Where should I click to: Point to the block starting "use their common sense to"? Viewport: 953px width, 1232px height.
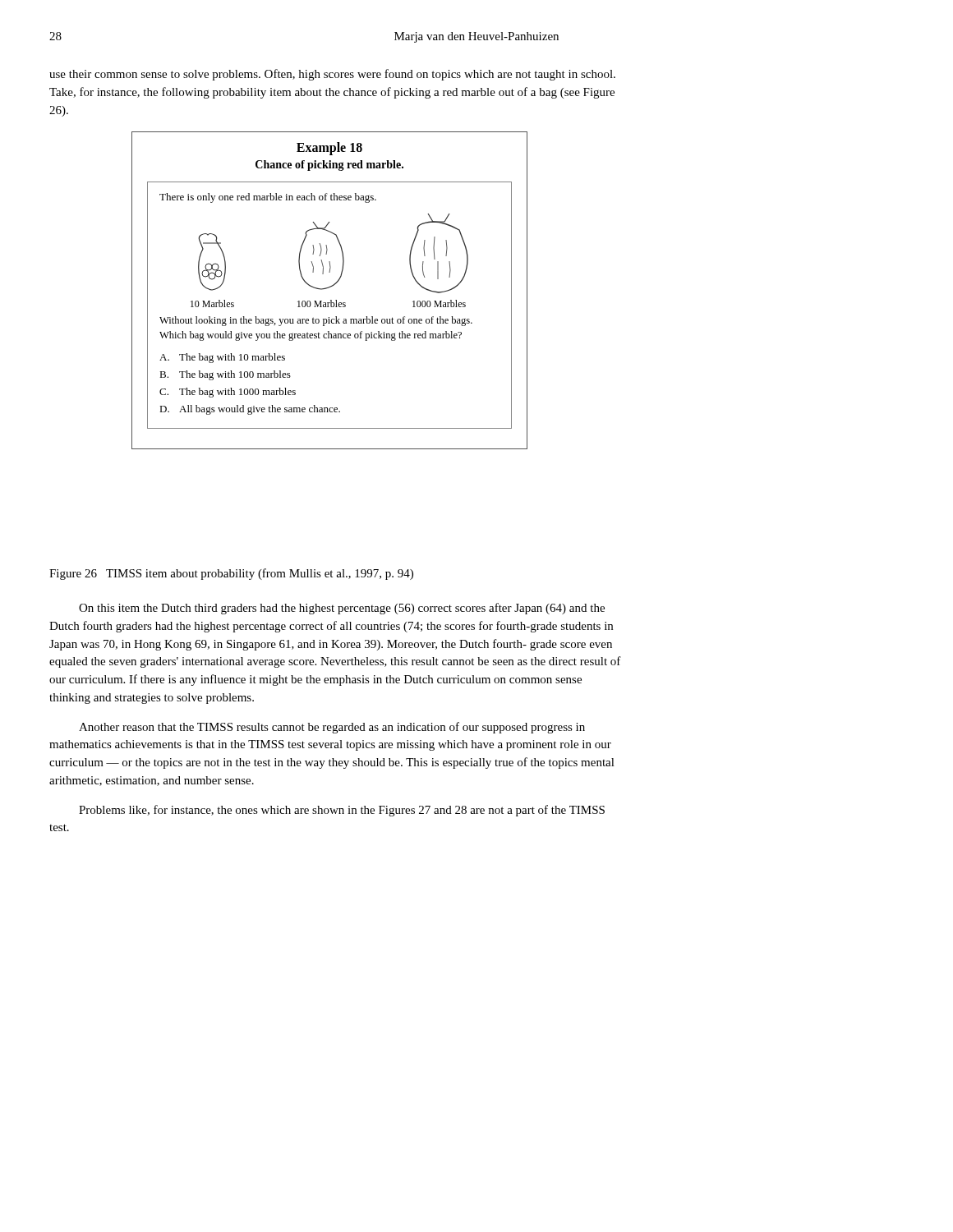point(333,92)
